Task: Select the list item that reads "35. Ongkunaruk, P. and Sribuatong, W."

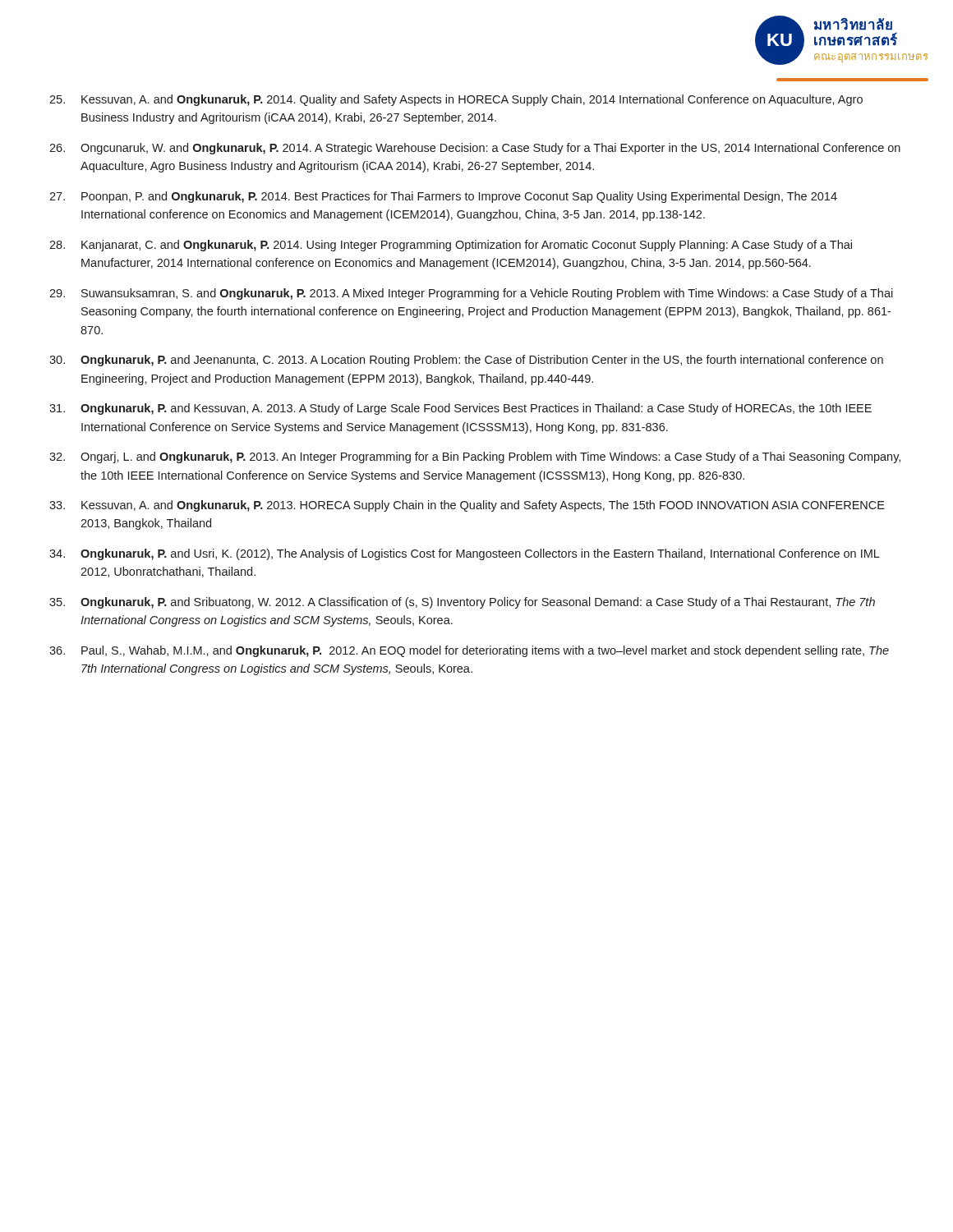Action: (x=476, y=611)
